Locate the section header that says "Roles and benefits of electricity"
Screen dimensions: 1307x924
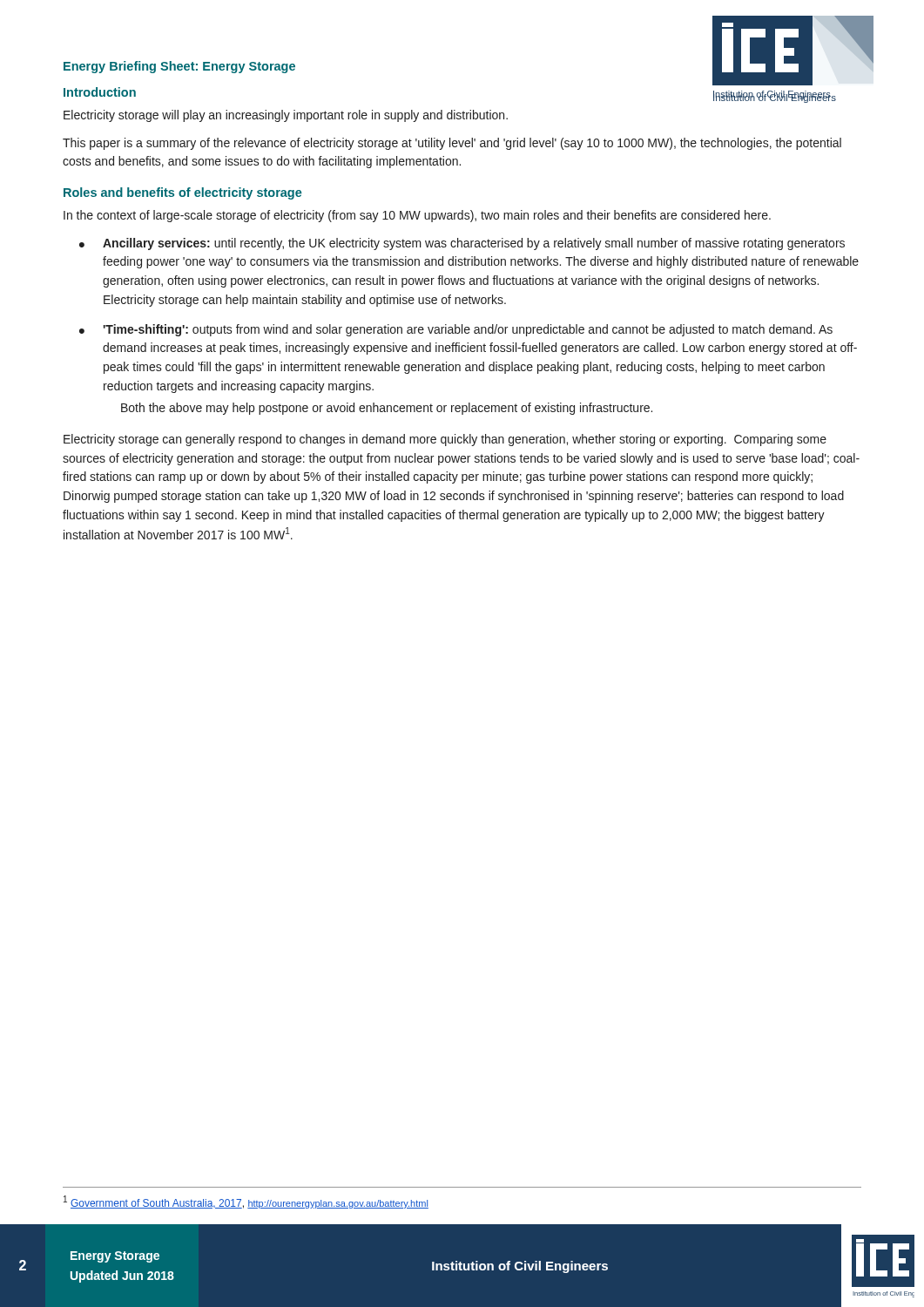(x=182, y=193)
